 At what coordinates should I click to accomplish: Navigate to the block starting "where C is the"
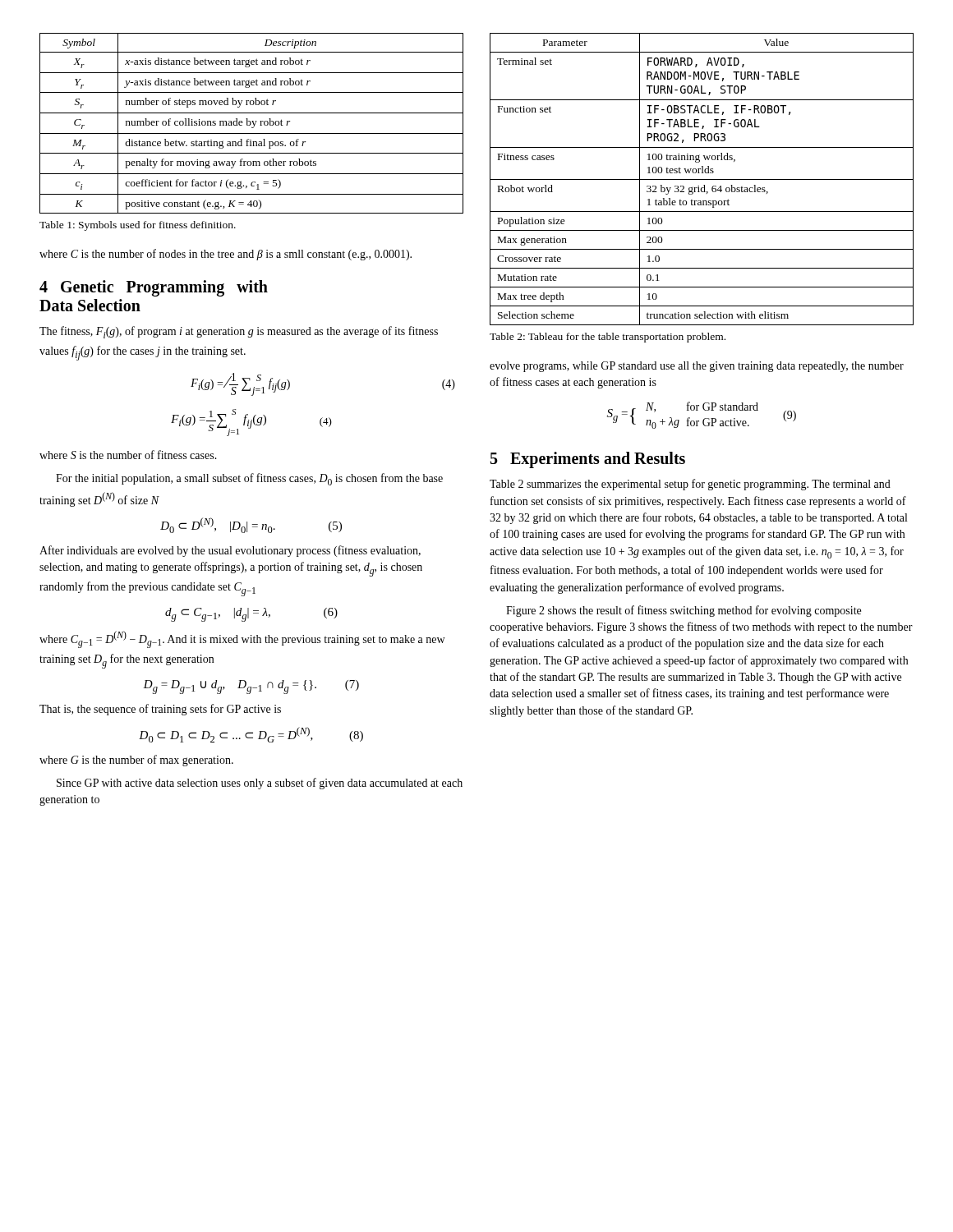pos(226,254)
